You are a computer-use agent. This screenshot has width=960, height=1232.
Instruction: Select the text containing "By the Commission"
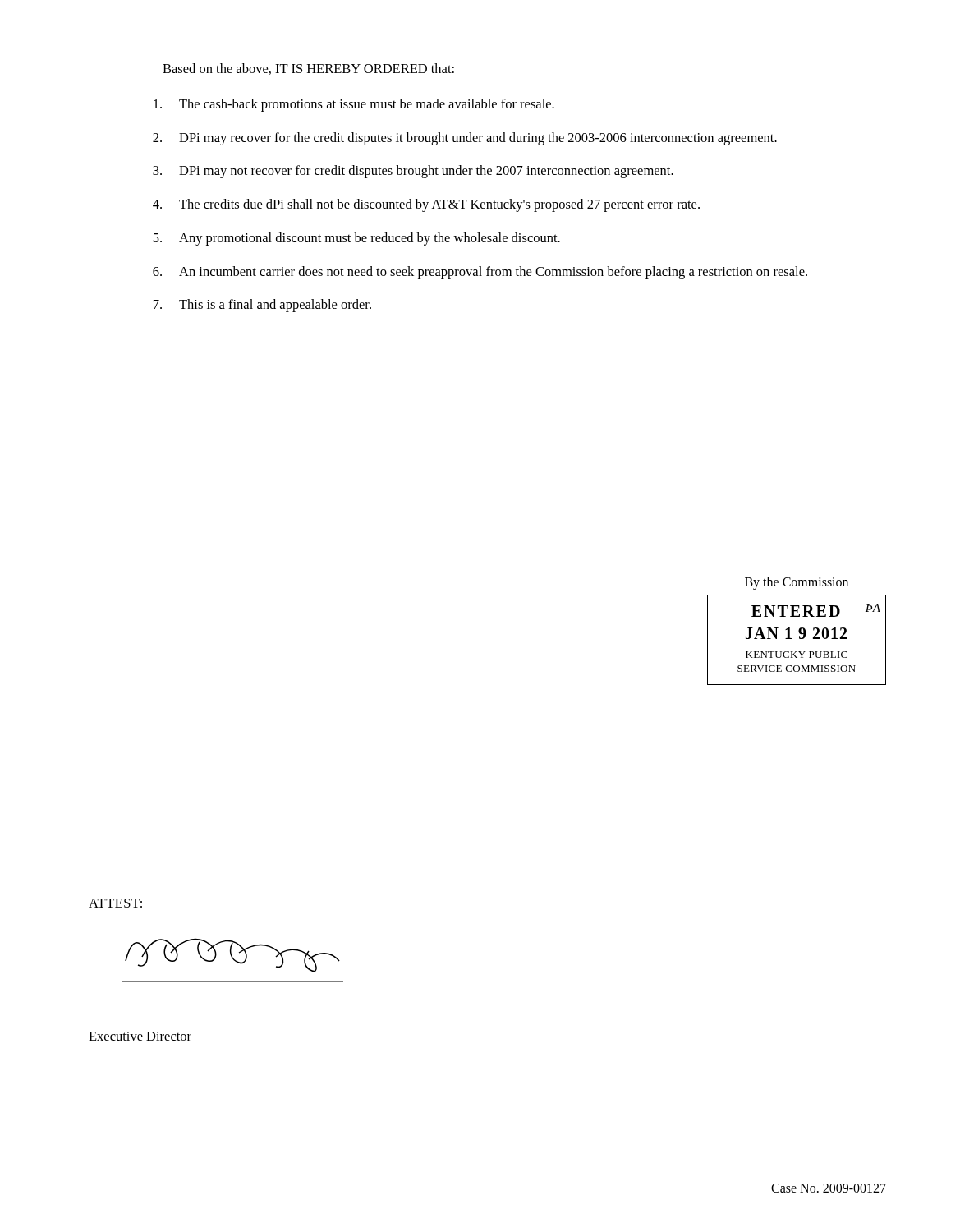point(797,582)
